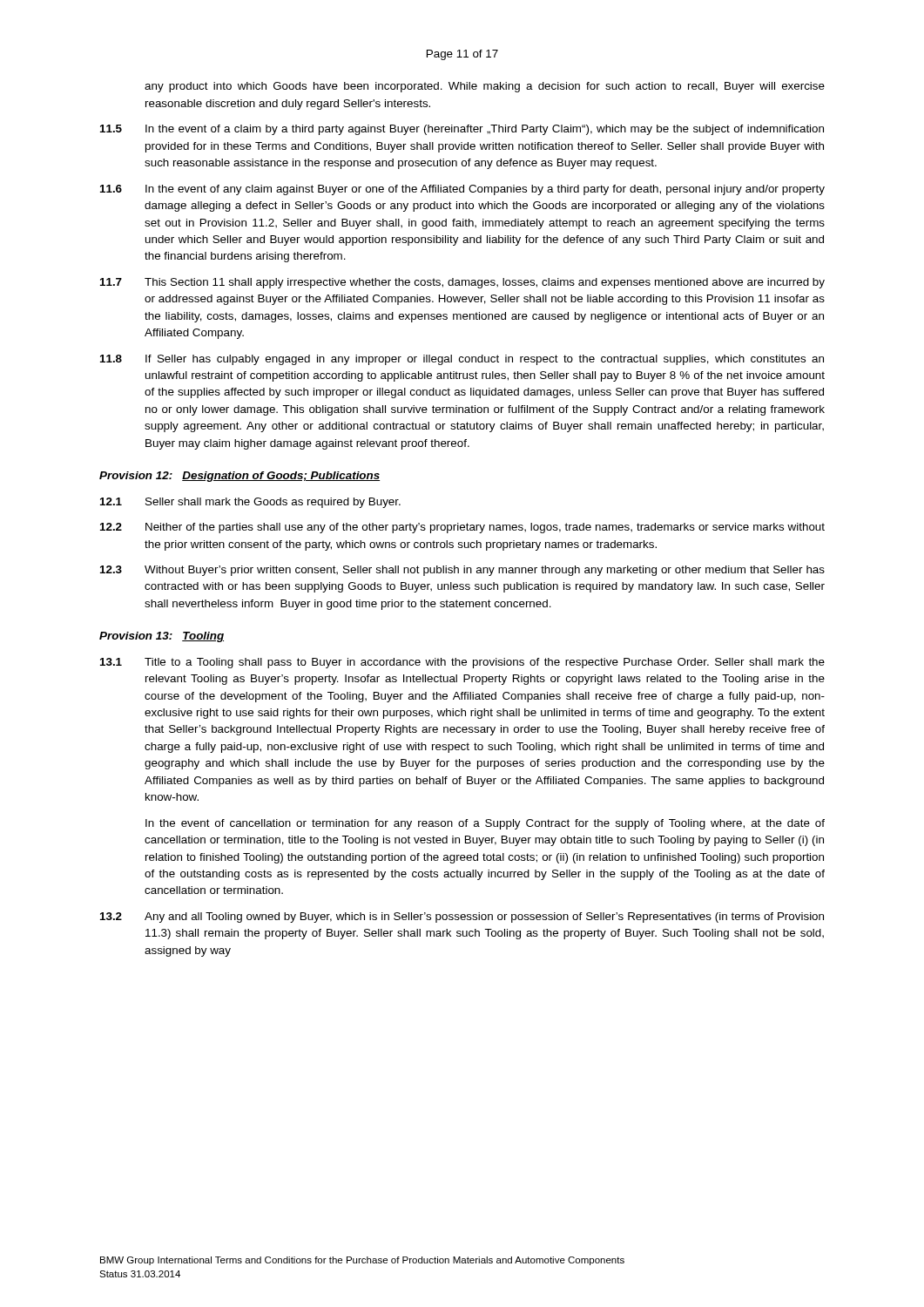Find the block on this page that starts "11.8 If Seller has culpably engaged"
This screenshot has height=1307, width=924.
(x=462, y=401)
